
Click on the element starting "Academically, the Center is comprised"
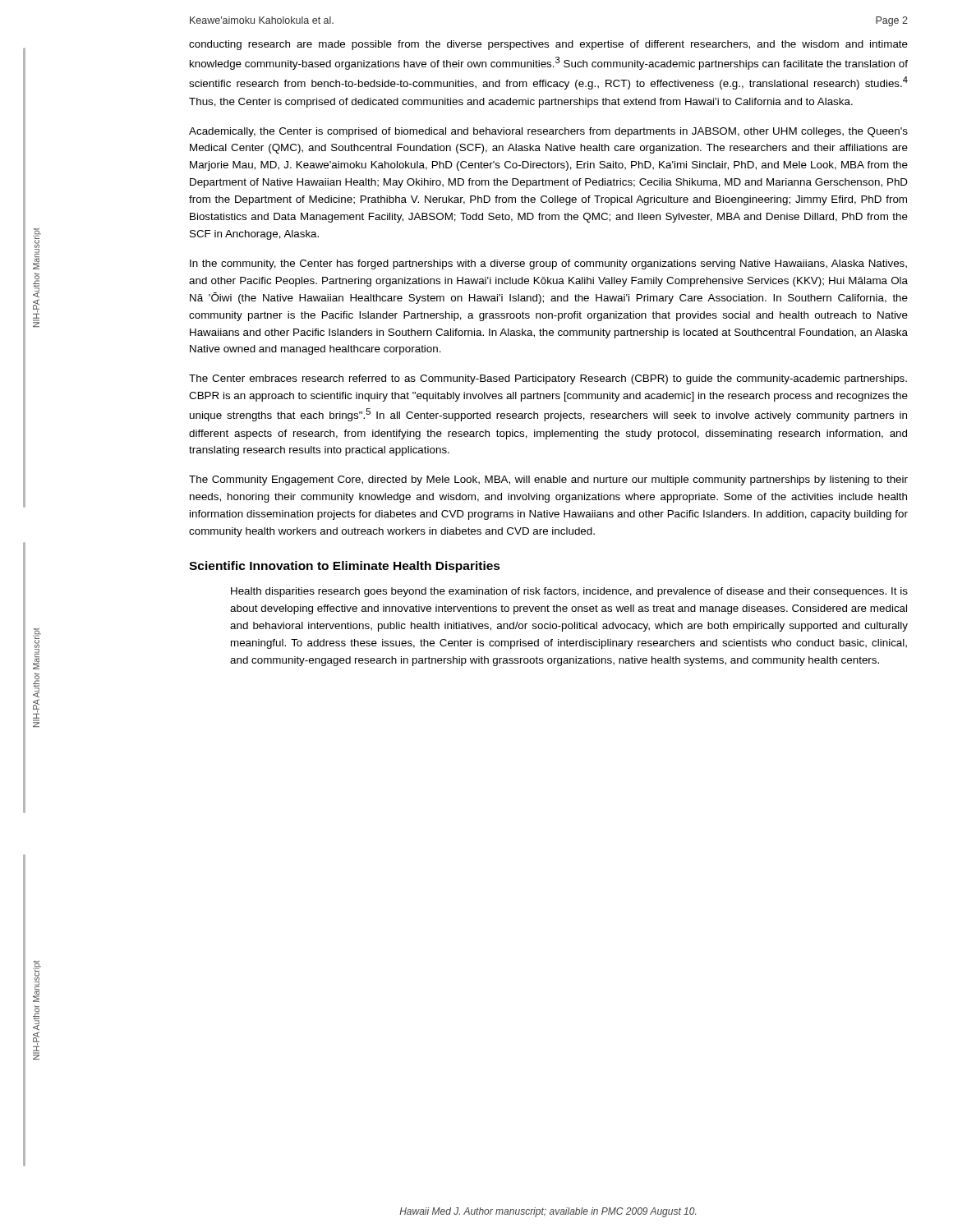[x=548, y=182]
